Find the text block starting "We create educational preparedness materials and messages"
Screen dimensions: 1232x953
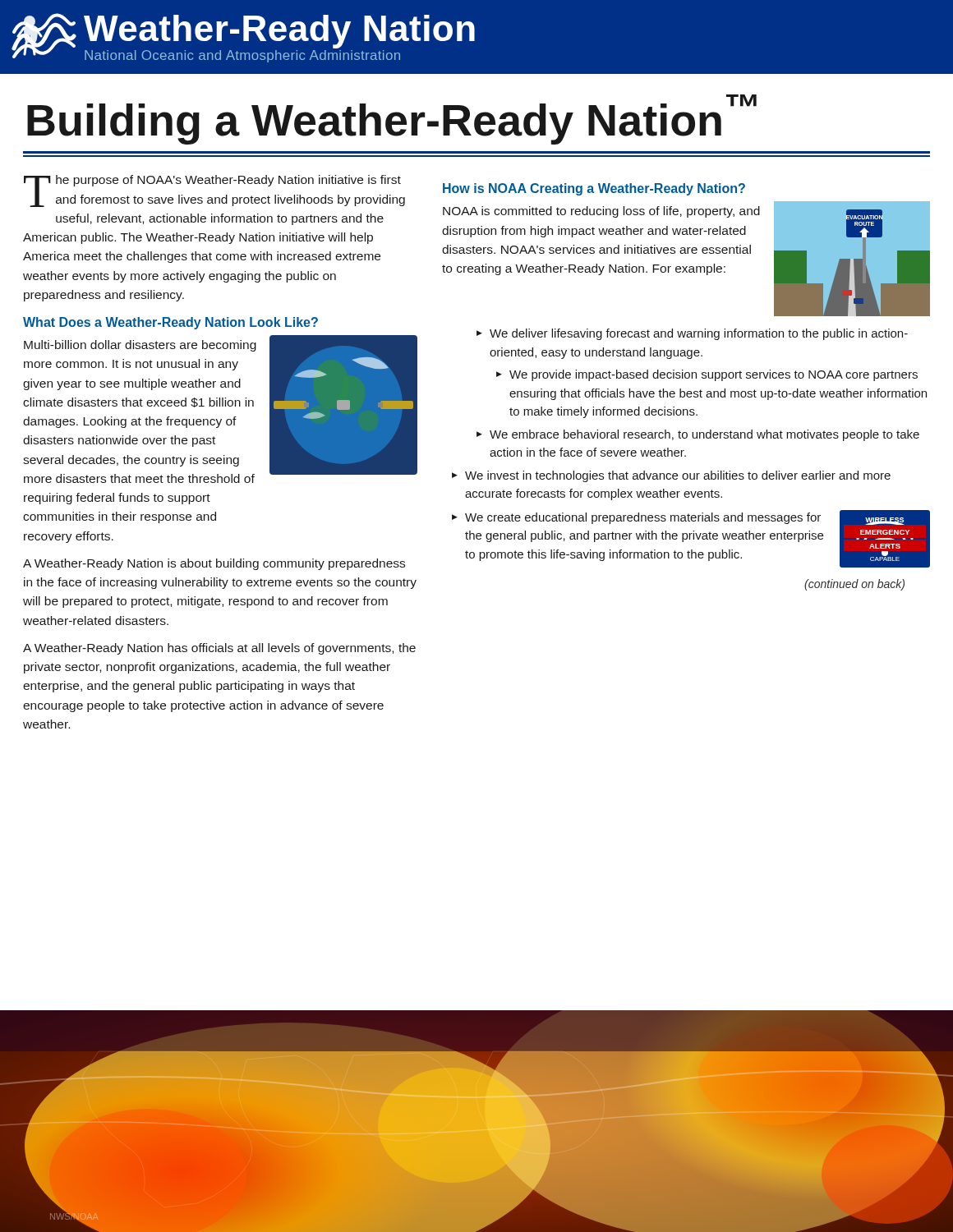point(644,535)
